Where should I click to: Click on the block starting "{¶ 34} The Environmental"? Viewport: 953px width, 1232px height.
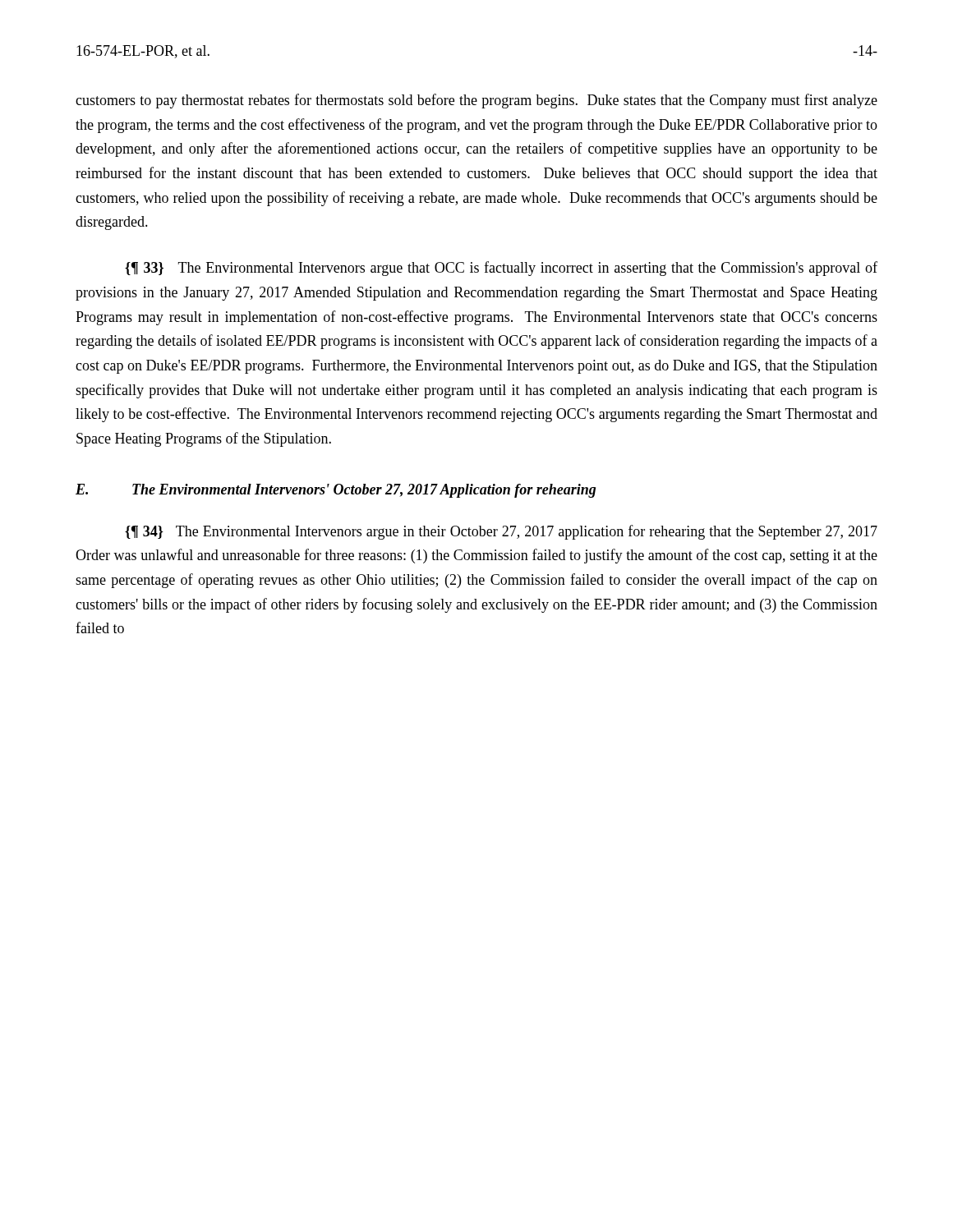476,581
